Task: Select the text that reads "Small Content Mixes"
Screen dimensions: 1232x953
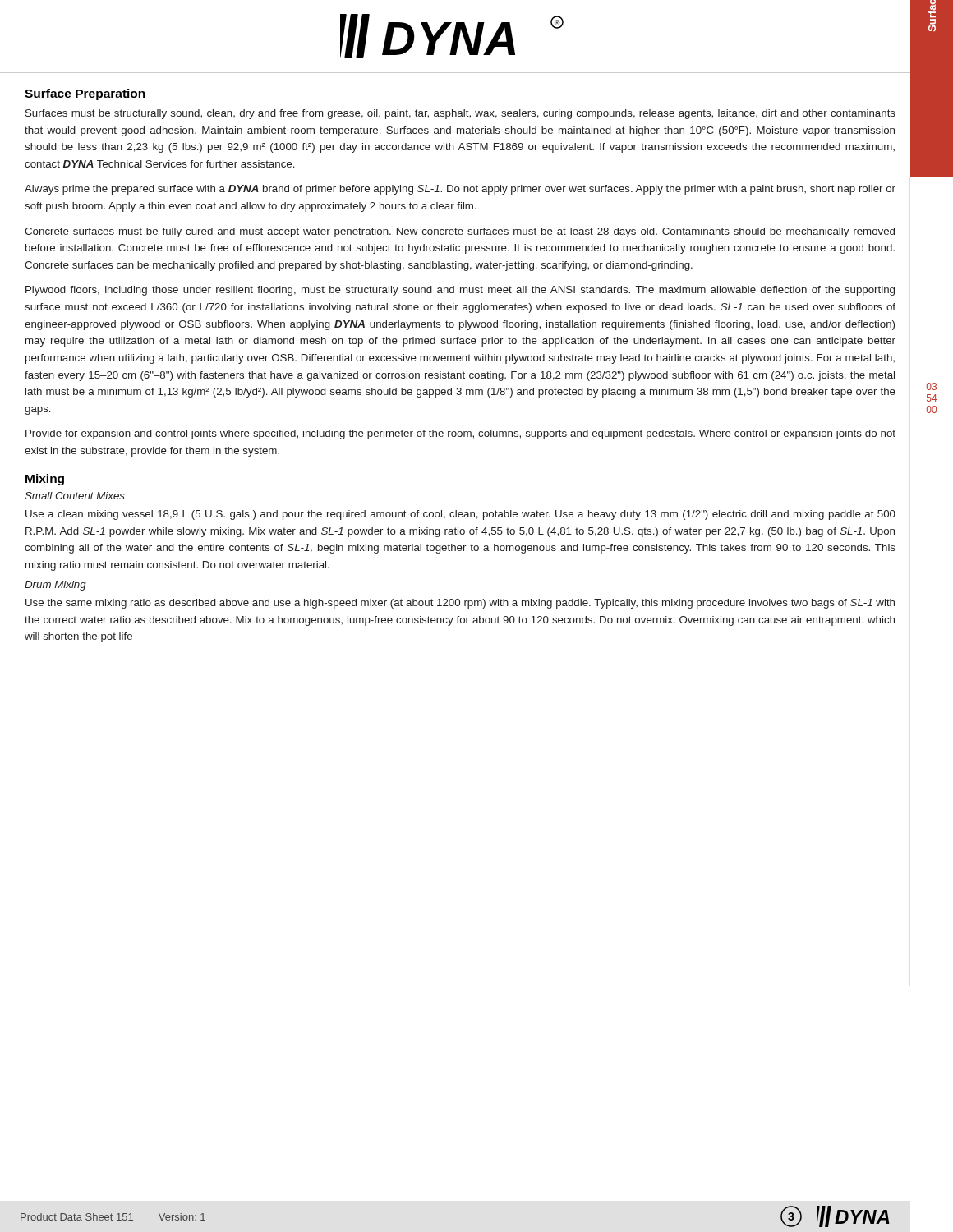Action: pos(75,495)
